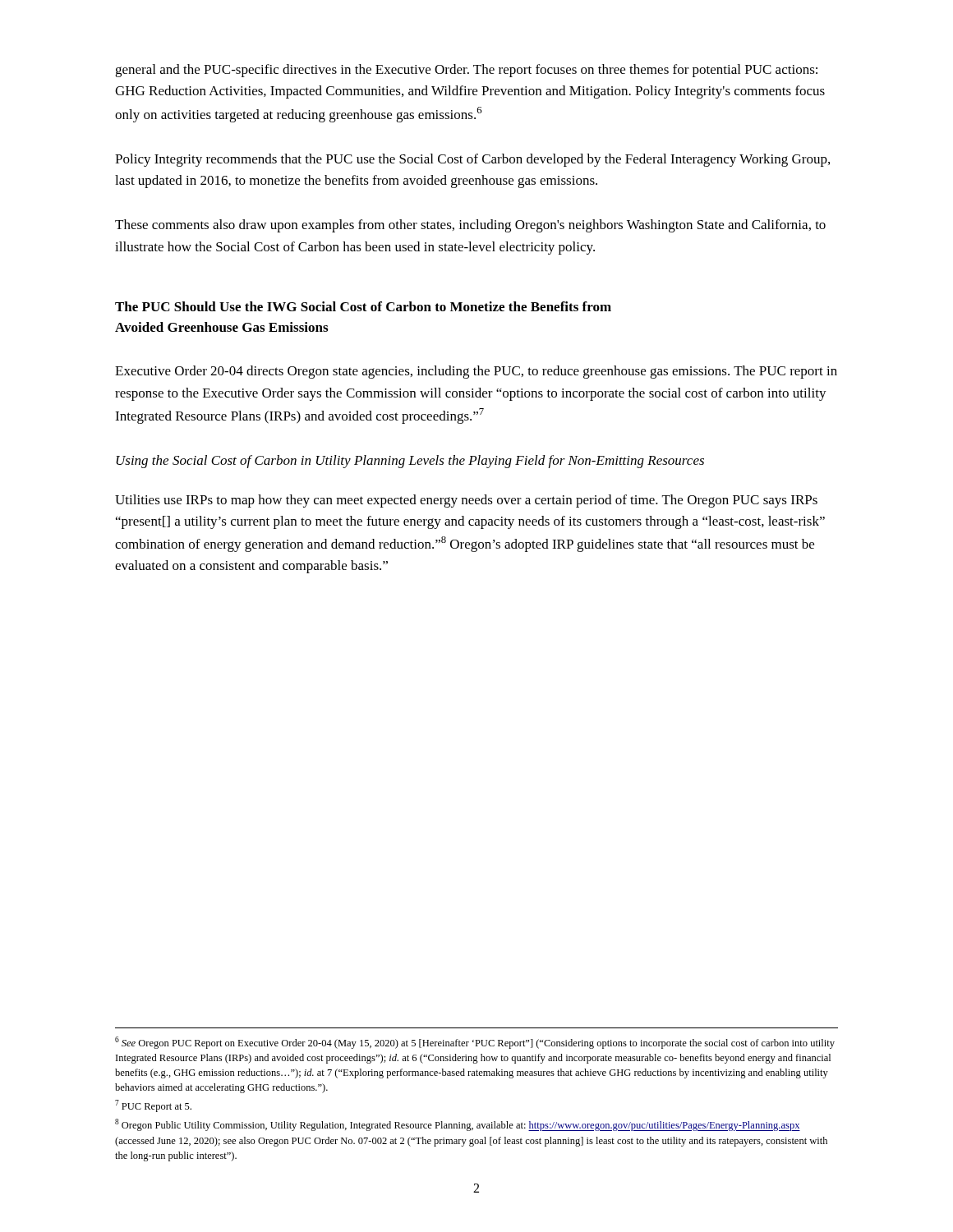Select the element starting "Utilities use IRPs to"
This screenshot has width=953, height=1232.
pos(470,533)
